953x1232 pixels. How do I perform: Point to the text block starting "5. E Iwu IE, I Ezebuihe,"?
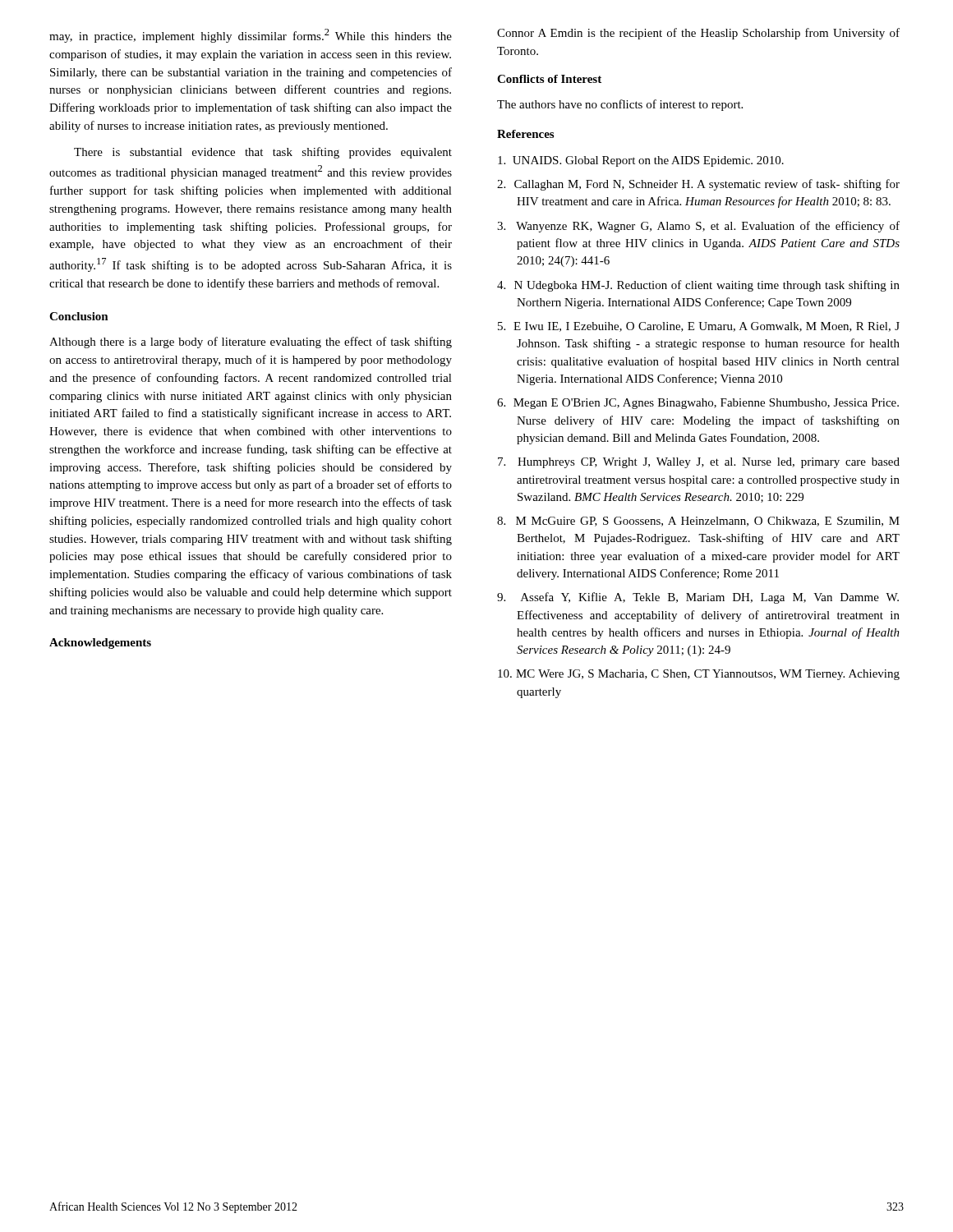[x=698, y=353]
